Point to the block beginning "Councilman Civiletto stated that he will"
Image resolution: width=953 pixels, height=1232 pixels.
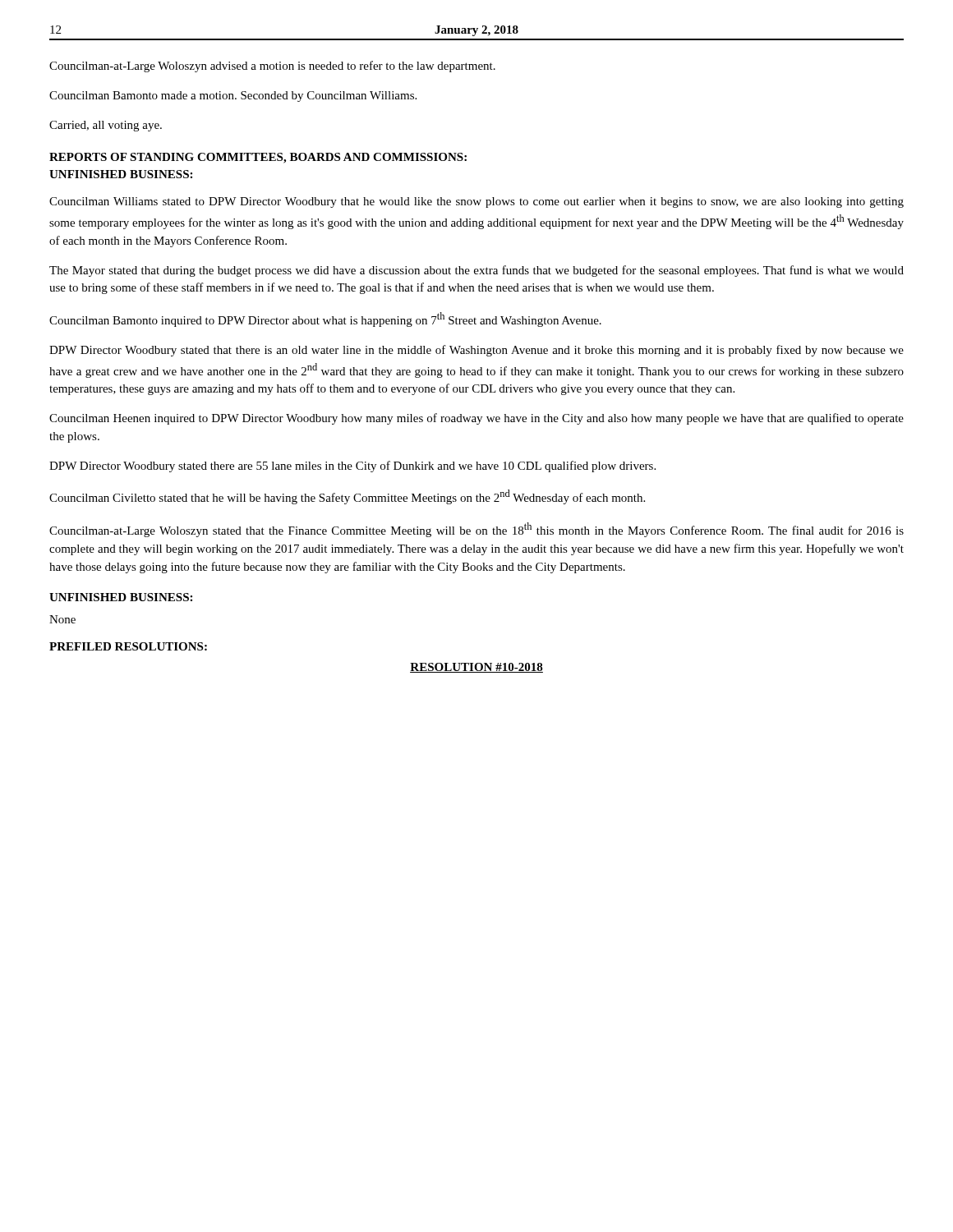[348, 496]
